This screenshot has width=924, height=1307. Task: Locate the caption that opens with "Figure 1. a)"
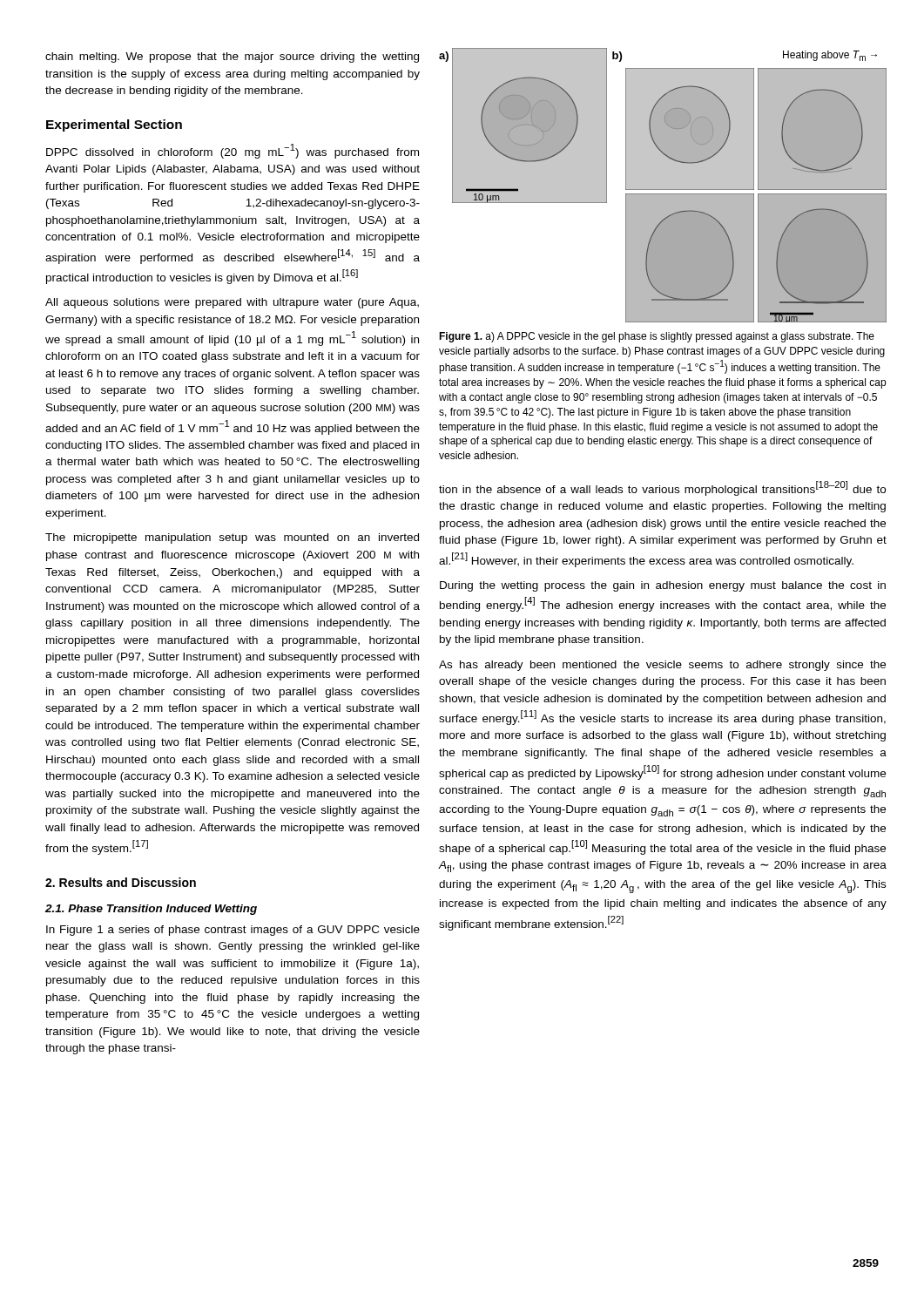(663, 396)
